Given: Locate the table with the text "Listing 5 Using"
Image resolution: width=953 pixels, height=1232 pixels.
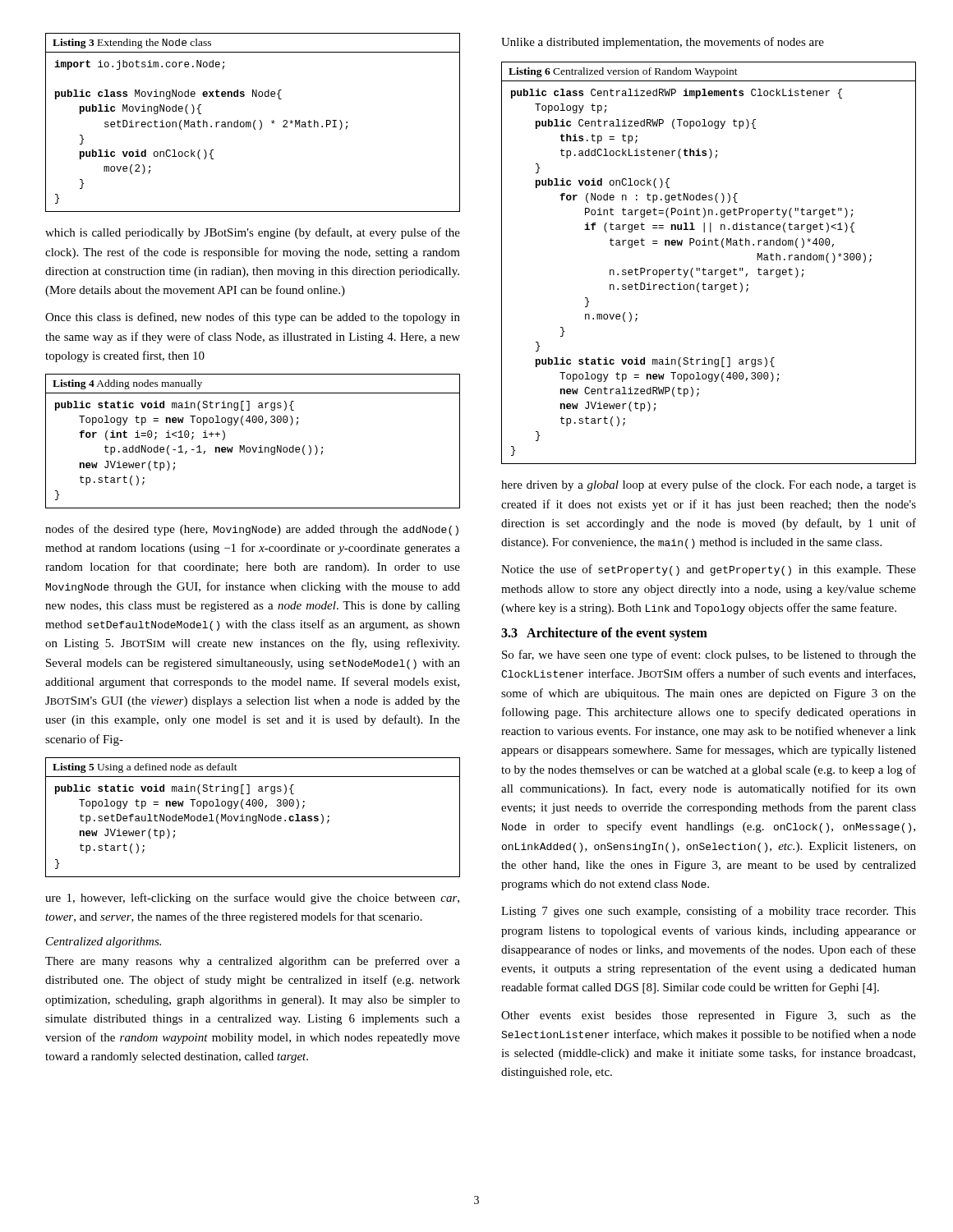Looking at the screenshot, I should tap(253, 817).
